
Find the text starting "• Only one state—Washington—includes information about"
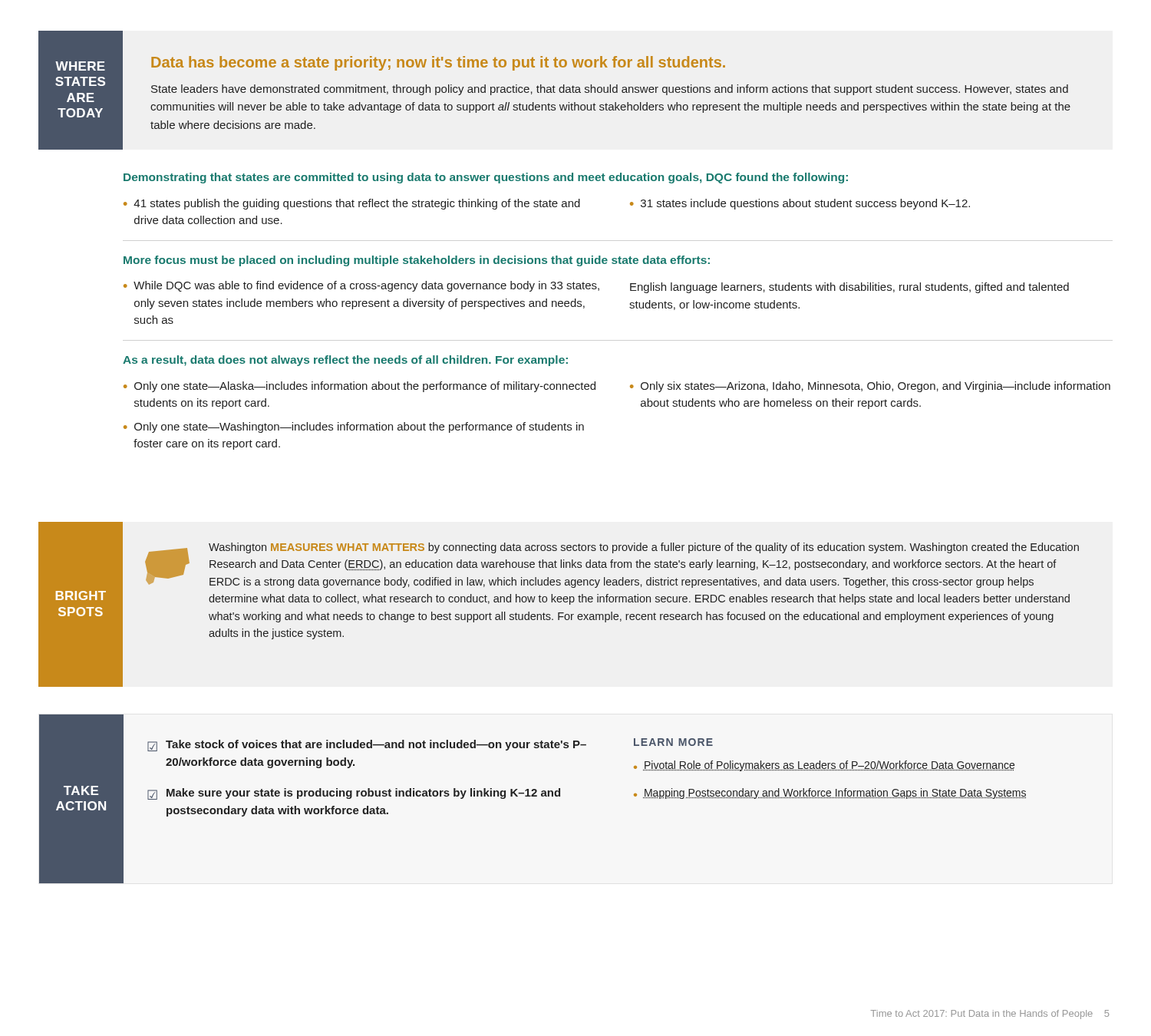tap(365, 435)
